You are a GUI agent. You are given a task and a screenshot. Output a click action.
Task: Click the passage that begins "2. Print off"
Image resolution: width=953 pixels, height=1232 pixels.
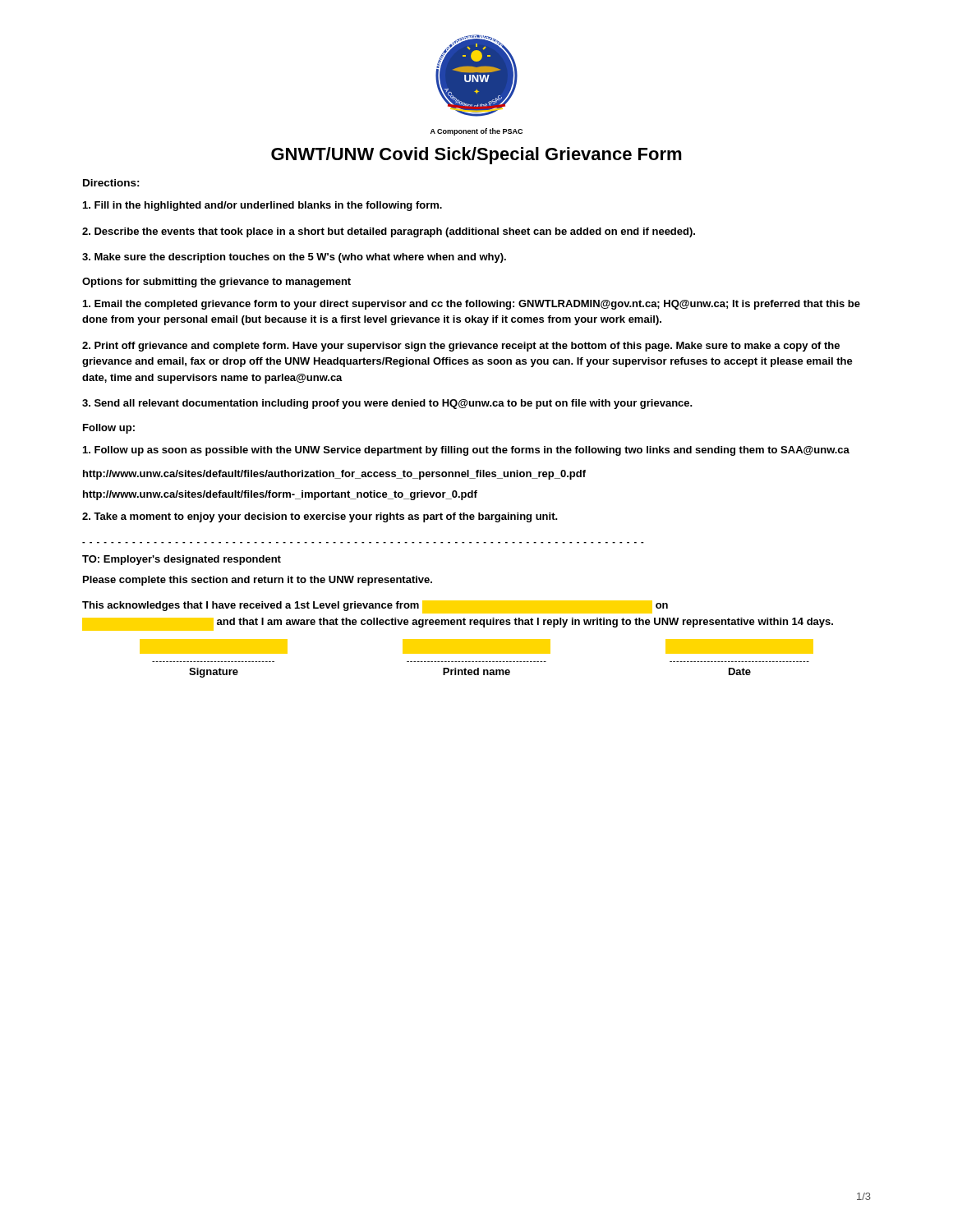467,361
